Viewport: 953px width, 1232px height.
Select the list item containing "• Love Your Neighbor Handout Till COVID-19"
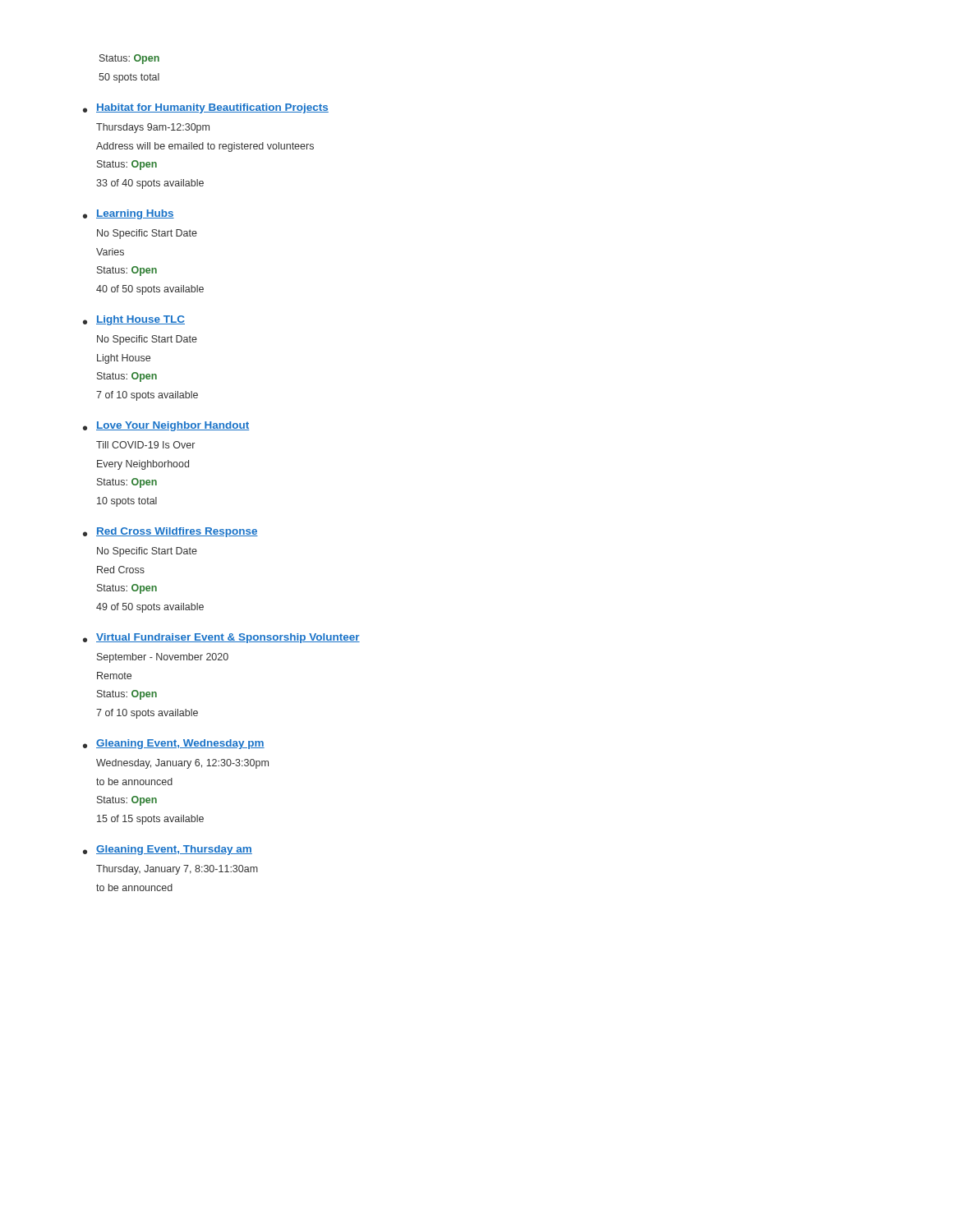(166, 426)
